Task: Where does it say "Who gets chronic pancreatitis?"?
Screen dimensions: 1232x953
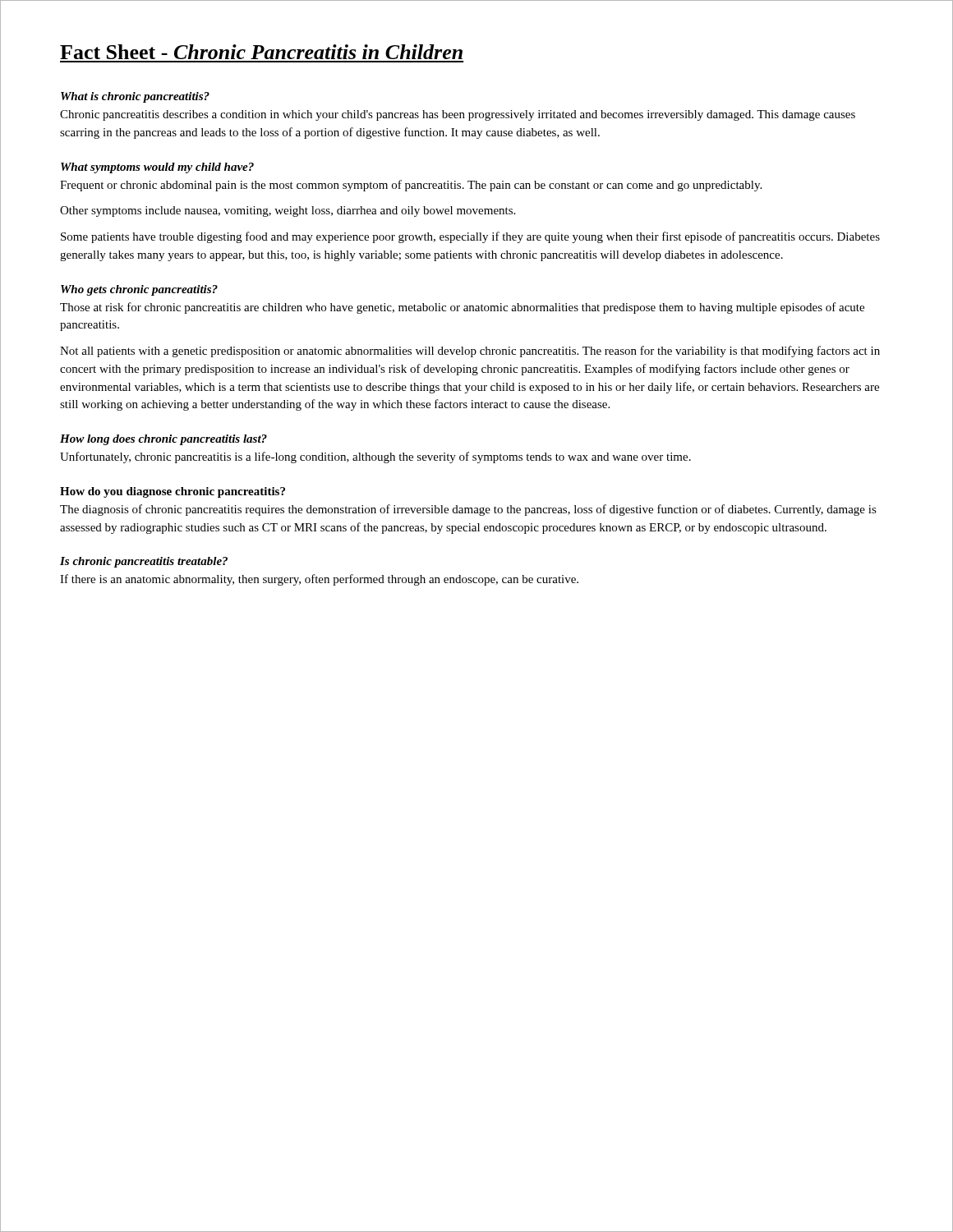Action: point(139,289)
